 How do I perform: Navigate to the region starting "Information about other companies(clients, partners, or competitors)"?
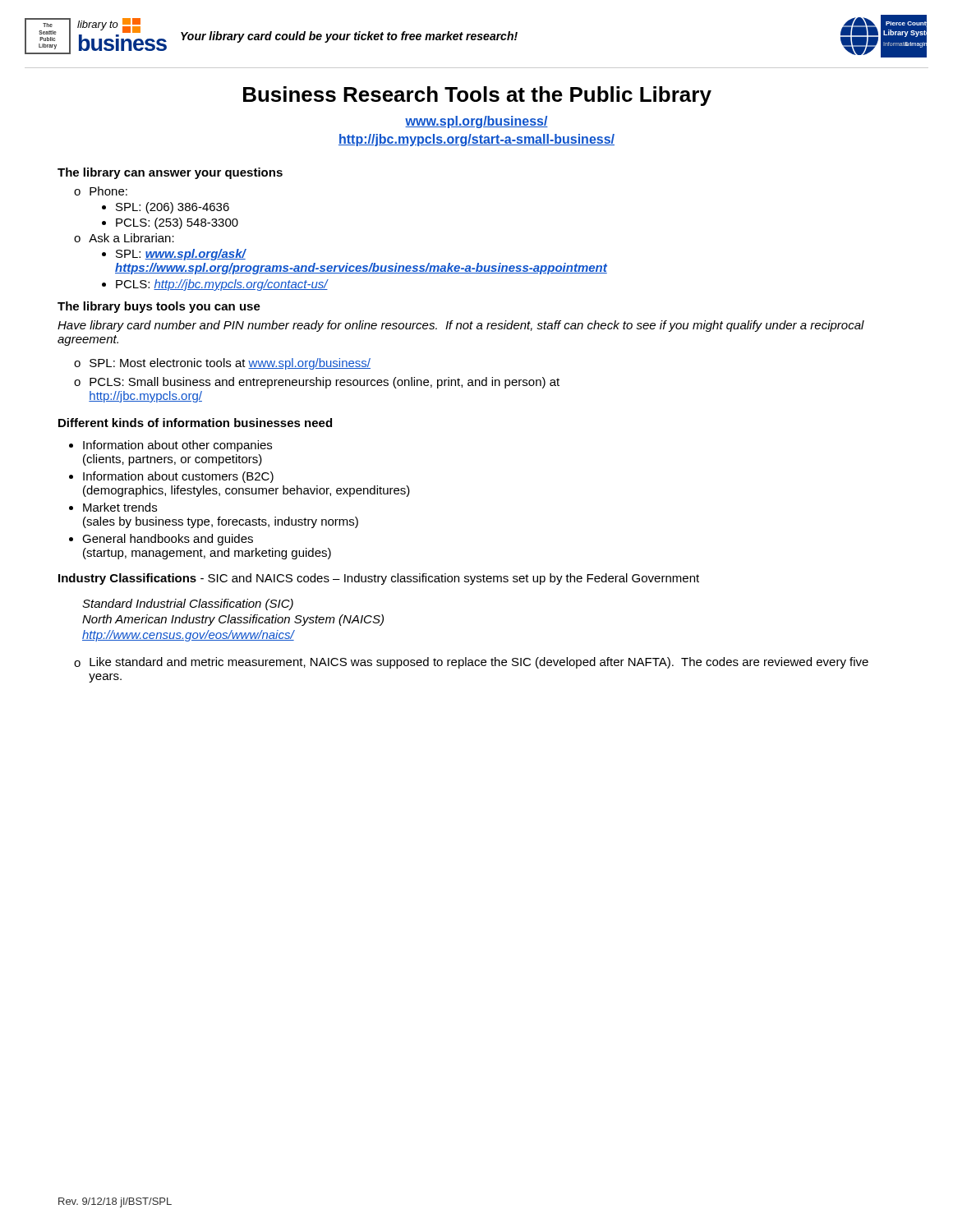(177, 452)
